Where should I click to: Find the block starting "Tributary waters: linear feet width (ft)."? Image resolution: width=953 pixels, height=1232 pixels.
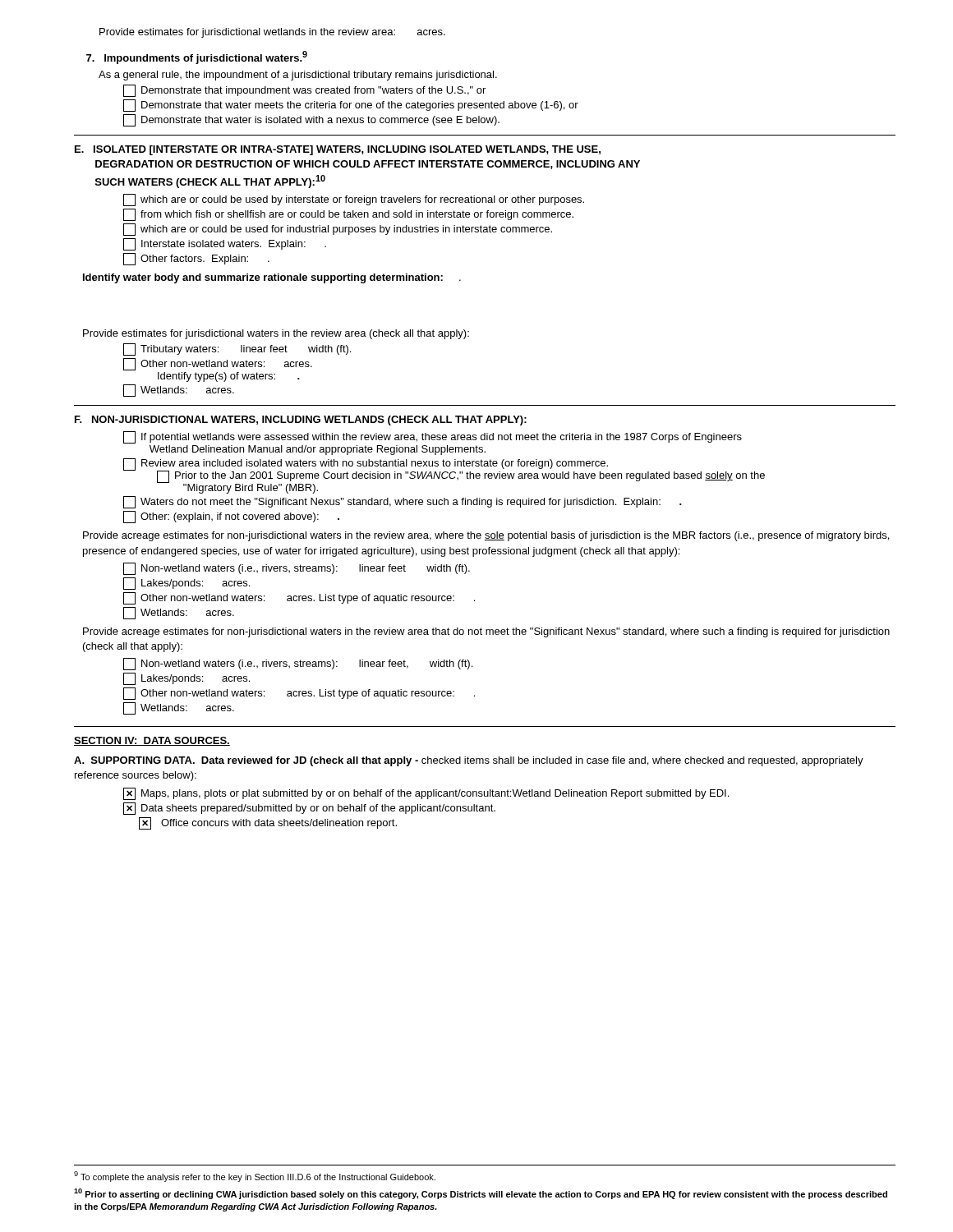pos(238,349)
